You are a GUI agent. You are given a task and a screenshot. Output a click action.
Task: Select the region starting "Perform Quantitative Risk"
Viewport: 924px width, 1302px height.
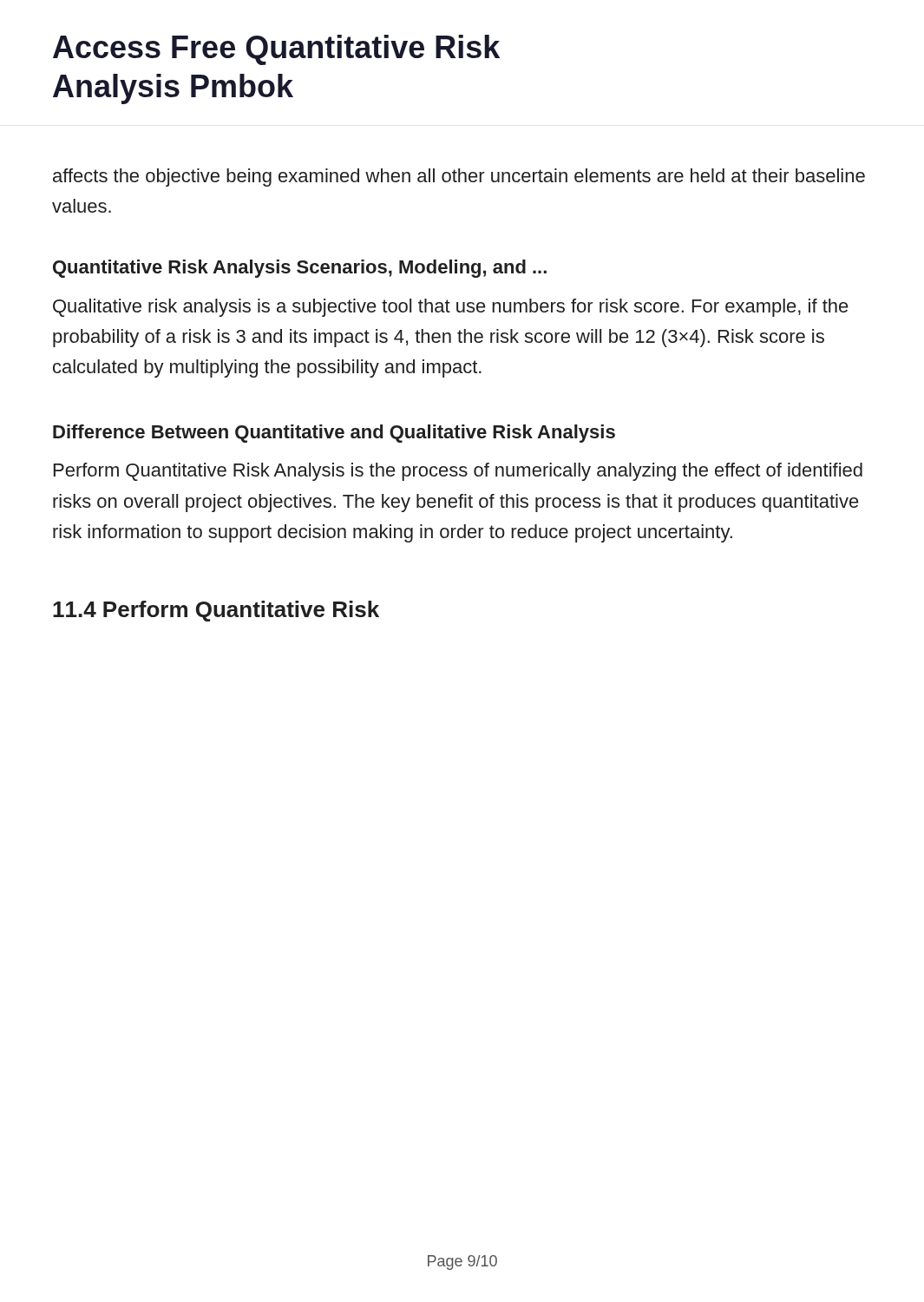458,501
